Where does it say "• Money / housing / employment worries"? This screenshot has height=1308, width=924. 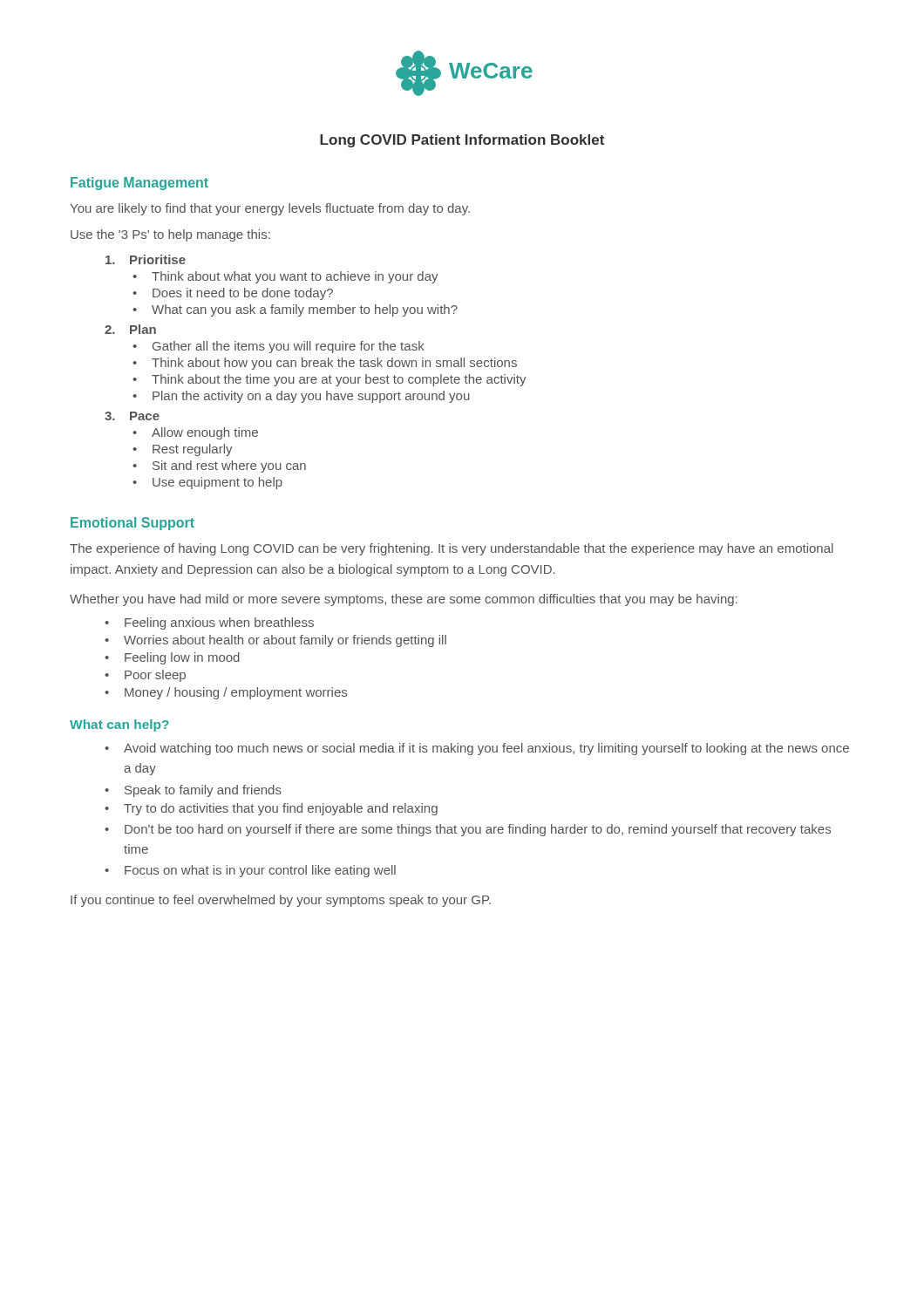coord(226,692)
